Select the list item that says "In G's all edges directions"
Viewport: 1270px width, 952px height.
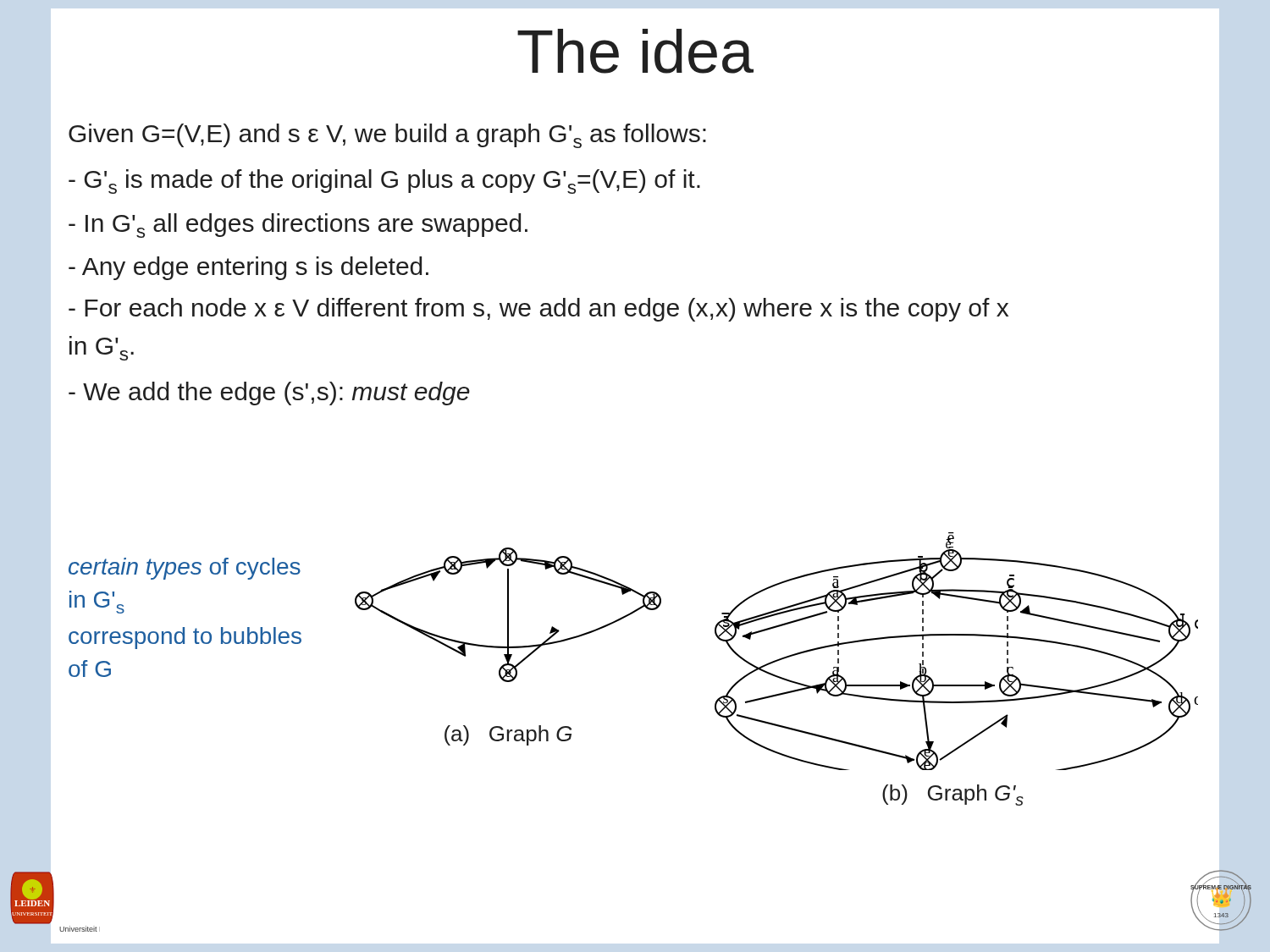pyautogui.click(x=299, y=225)
